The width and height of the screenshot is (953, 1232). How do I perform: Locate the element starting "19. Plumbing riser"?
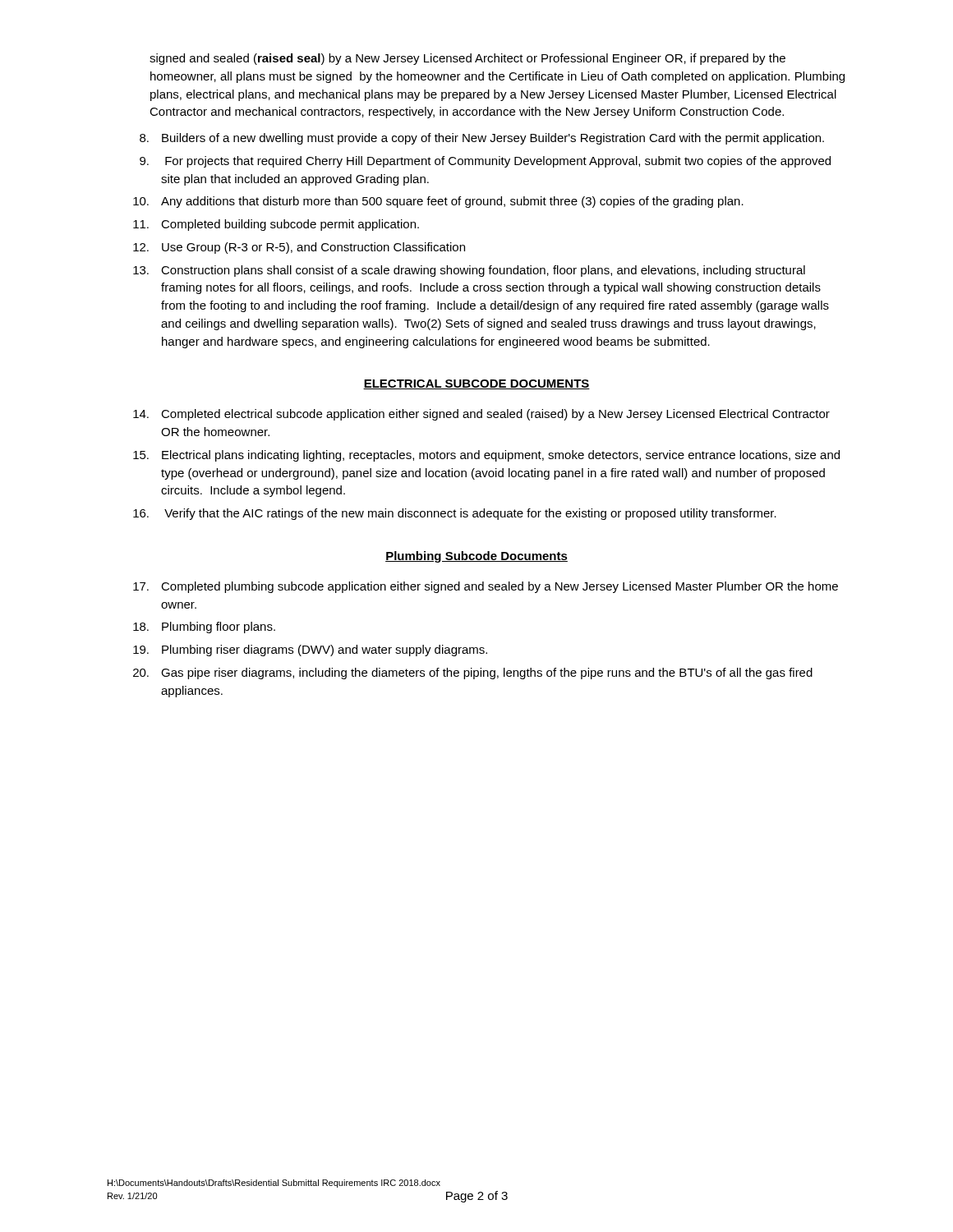coord(476,650)
